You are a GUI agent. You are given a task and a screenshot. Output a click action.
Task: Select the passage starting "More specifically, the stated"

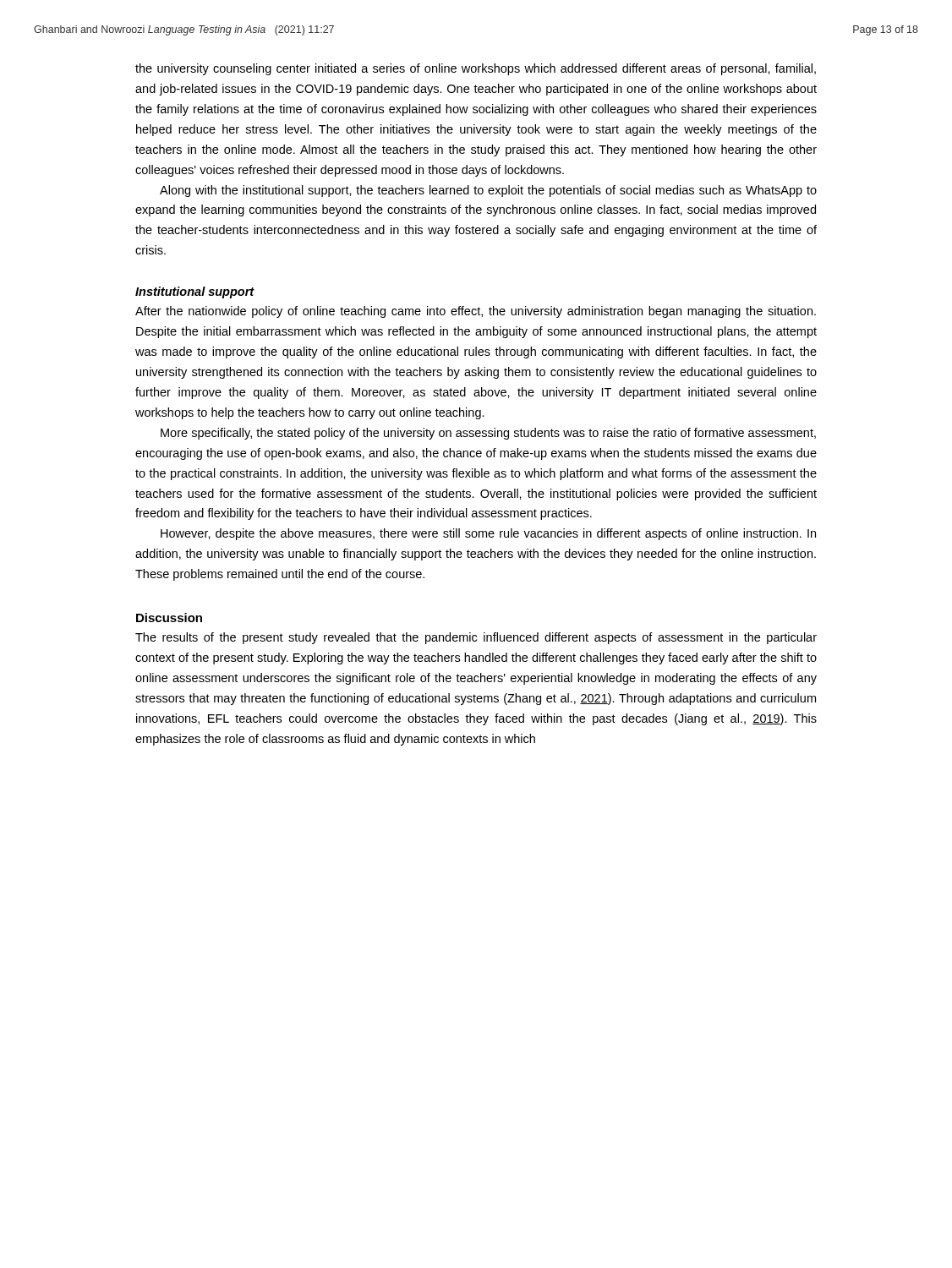[x=476, y=474]
